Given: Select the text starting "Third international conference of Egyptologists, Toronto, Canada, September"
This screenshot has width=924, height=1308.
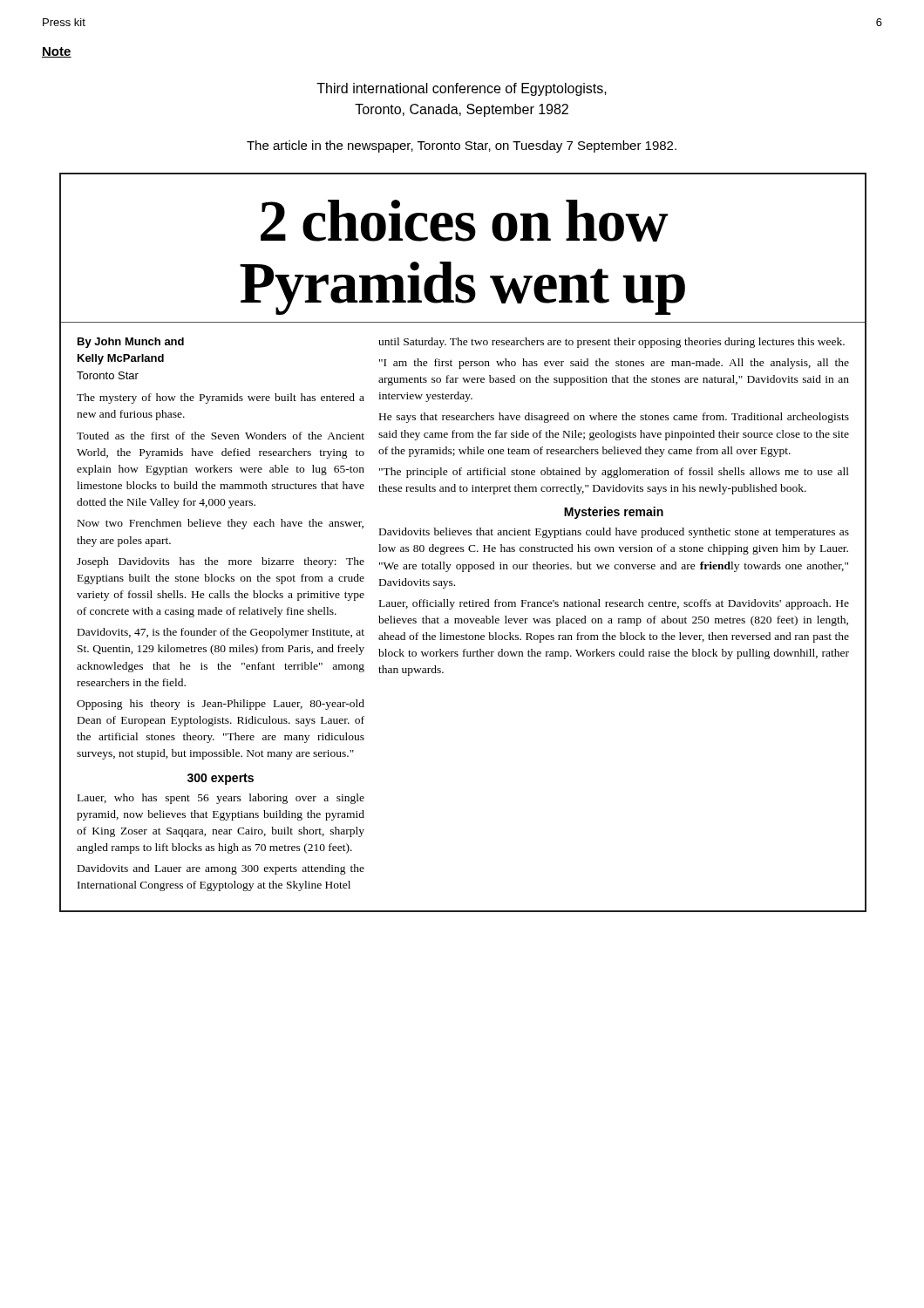Looking at the screenshot, I should click(462, 99).
